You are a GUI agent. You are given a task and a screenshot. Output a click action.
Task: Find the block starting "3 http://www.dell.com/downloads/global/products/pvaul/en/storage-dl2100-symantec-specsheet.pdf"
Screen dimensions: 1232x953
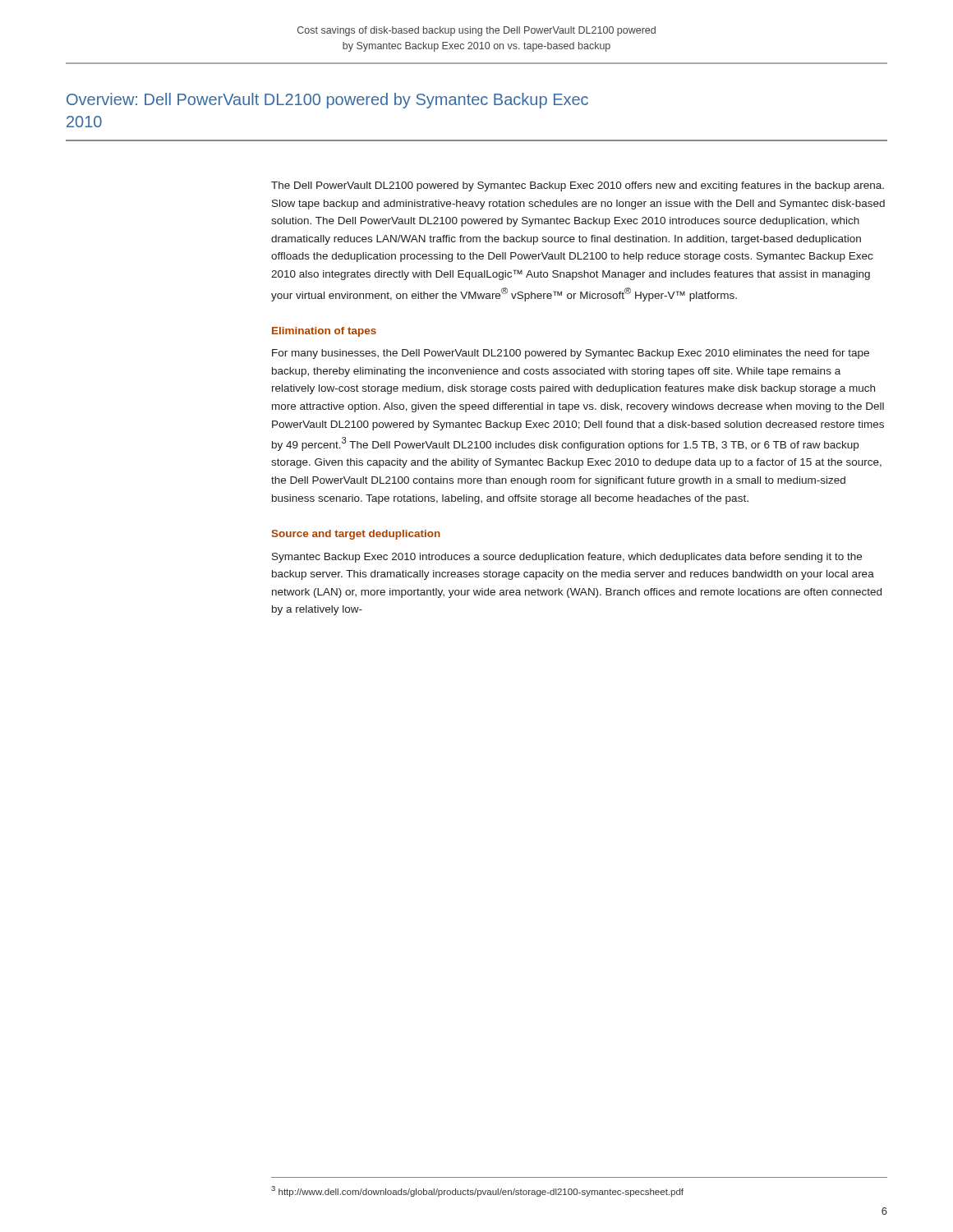pos(477,1190)
